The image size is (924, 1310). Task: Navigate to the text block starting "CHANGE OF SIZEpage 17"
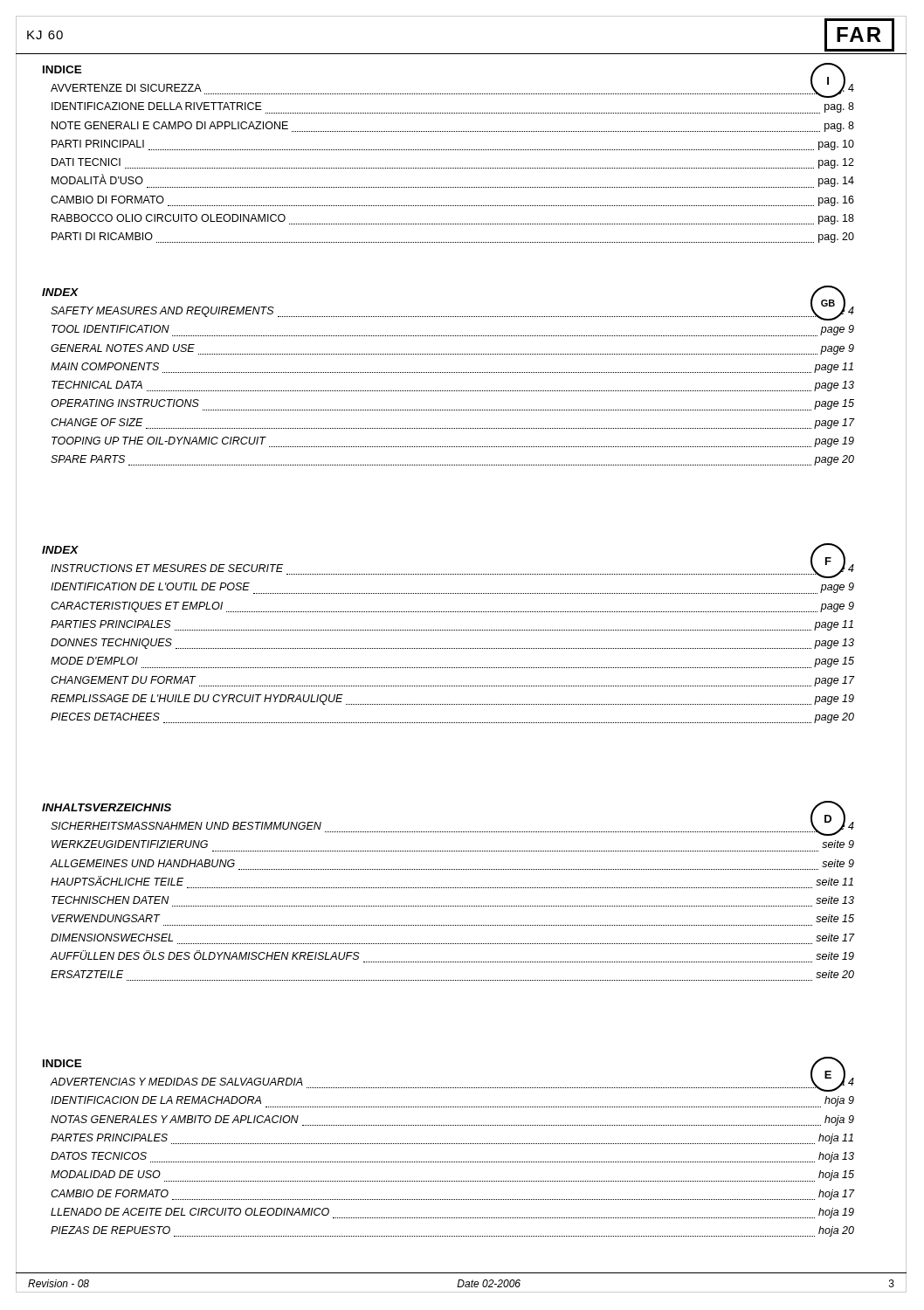tap(452, 423)
